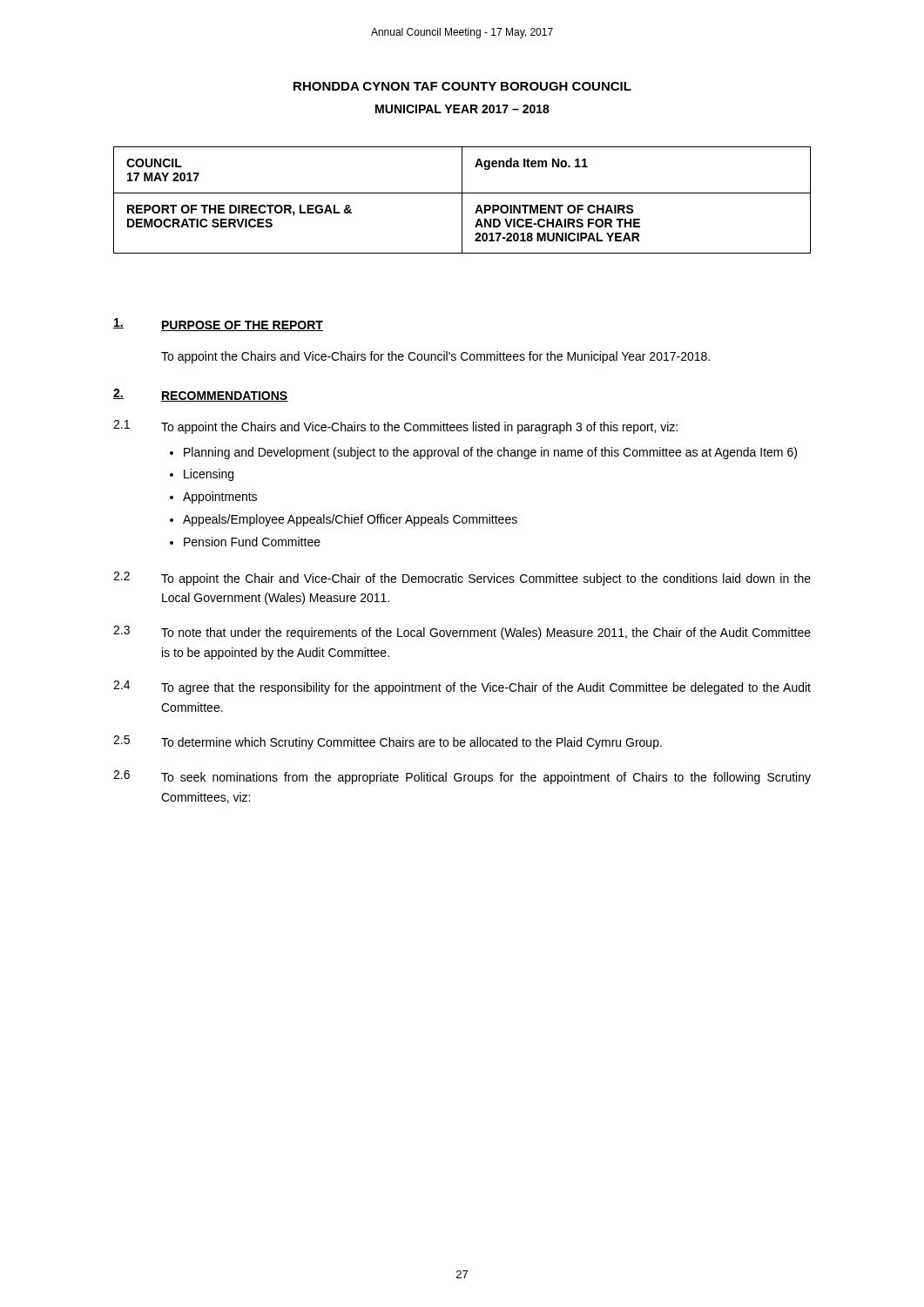Point to the block beginning "To note that under the requirements of"
This screenshot has width=924, height=1307.
click(486, 643)
